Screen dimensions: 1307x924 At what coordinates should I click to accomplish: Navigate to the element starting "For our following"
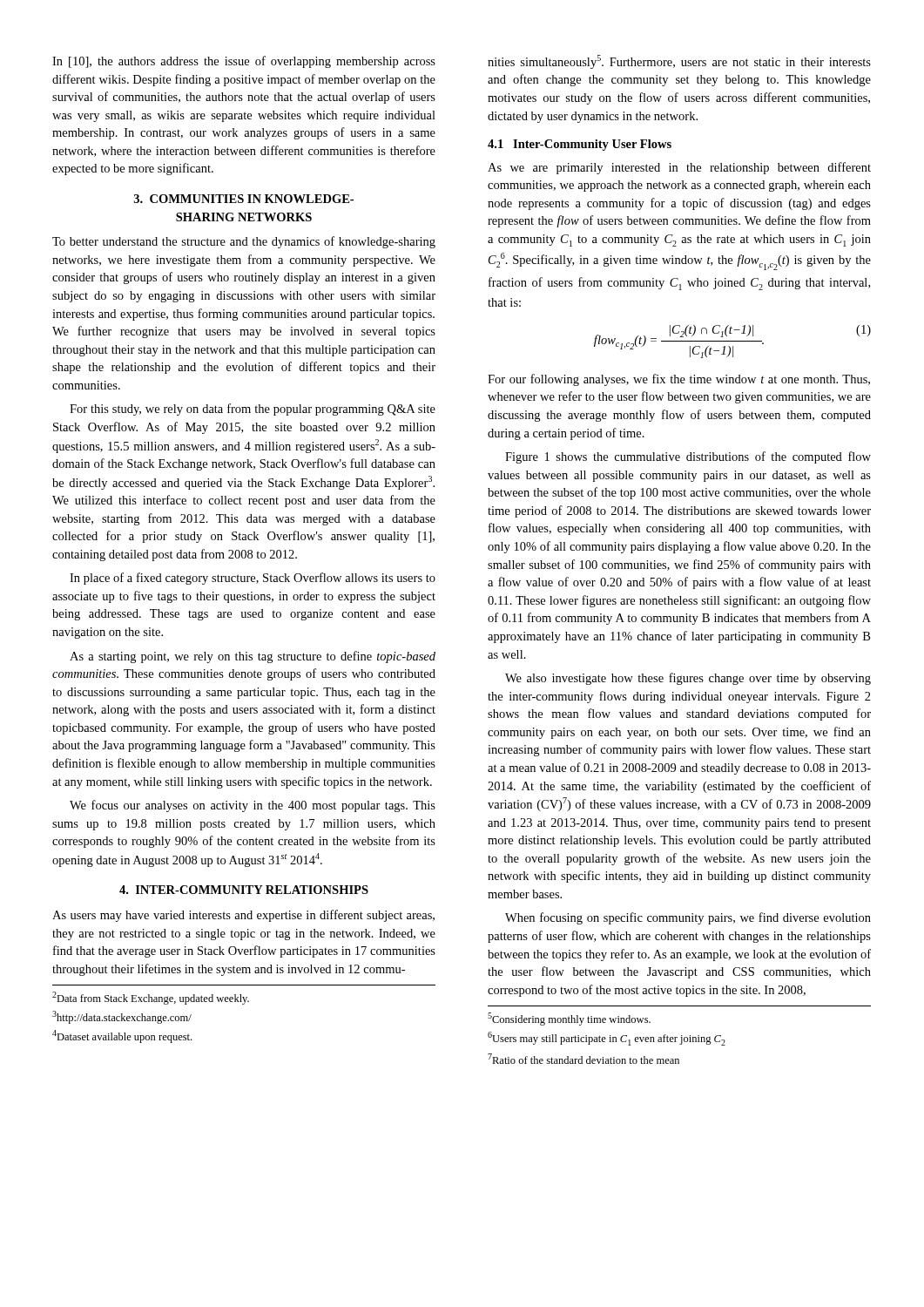[679, 684]
